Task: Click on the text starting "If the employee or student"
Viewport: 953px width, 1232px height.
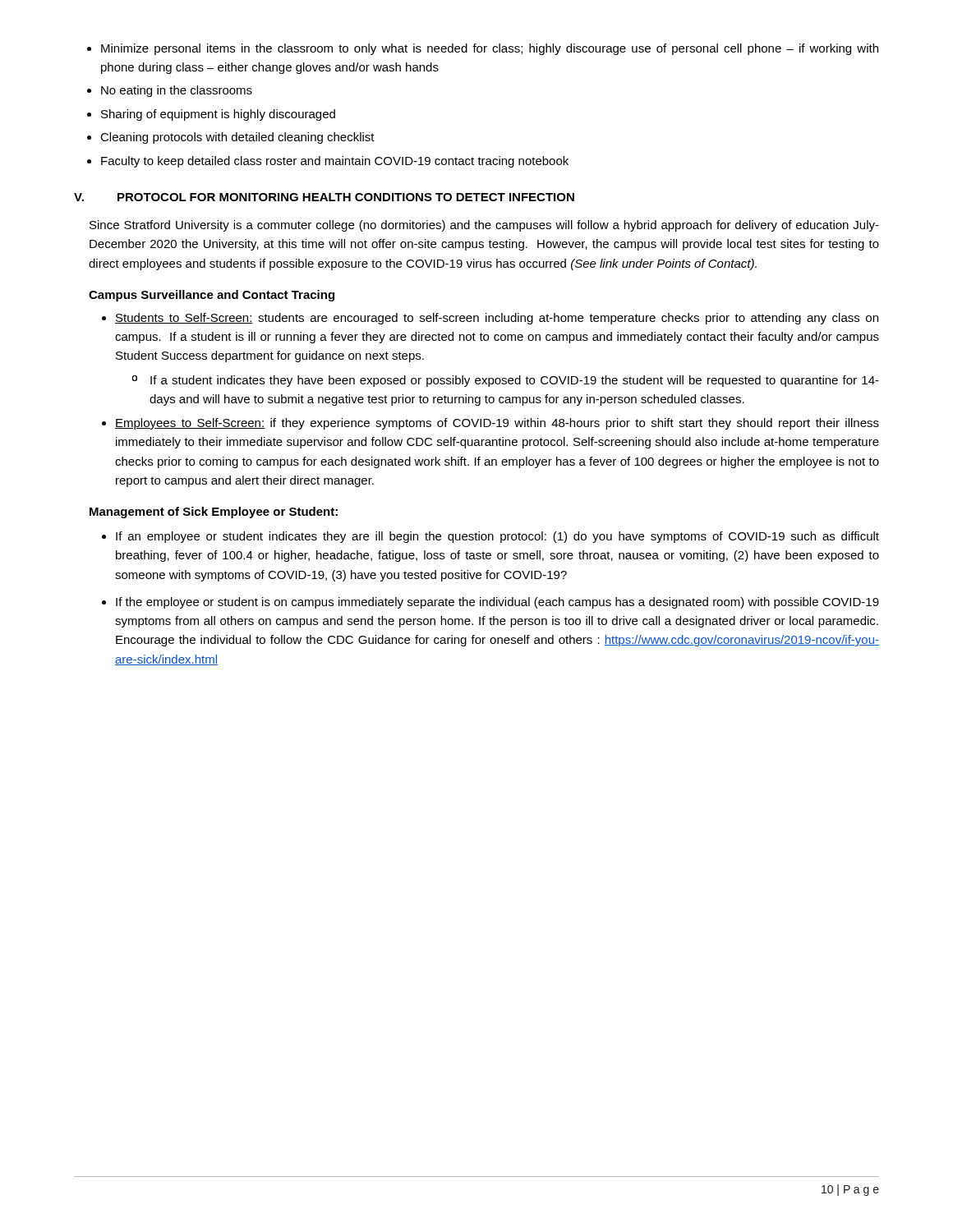Action: [x=476, y=630]
